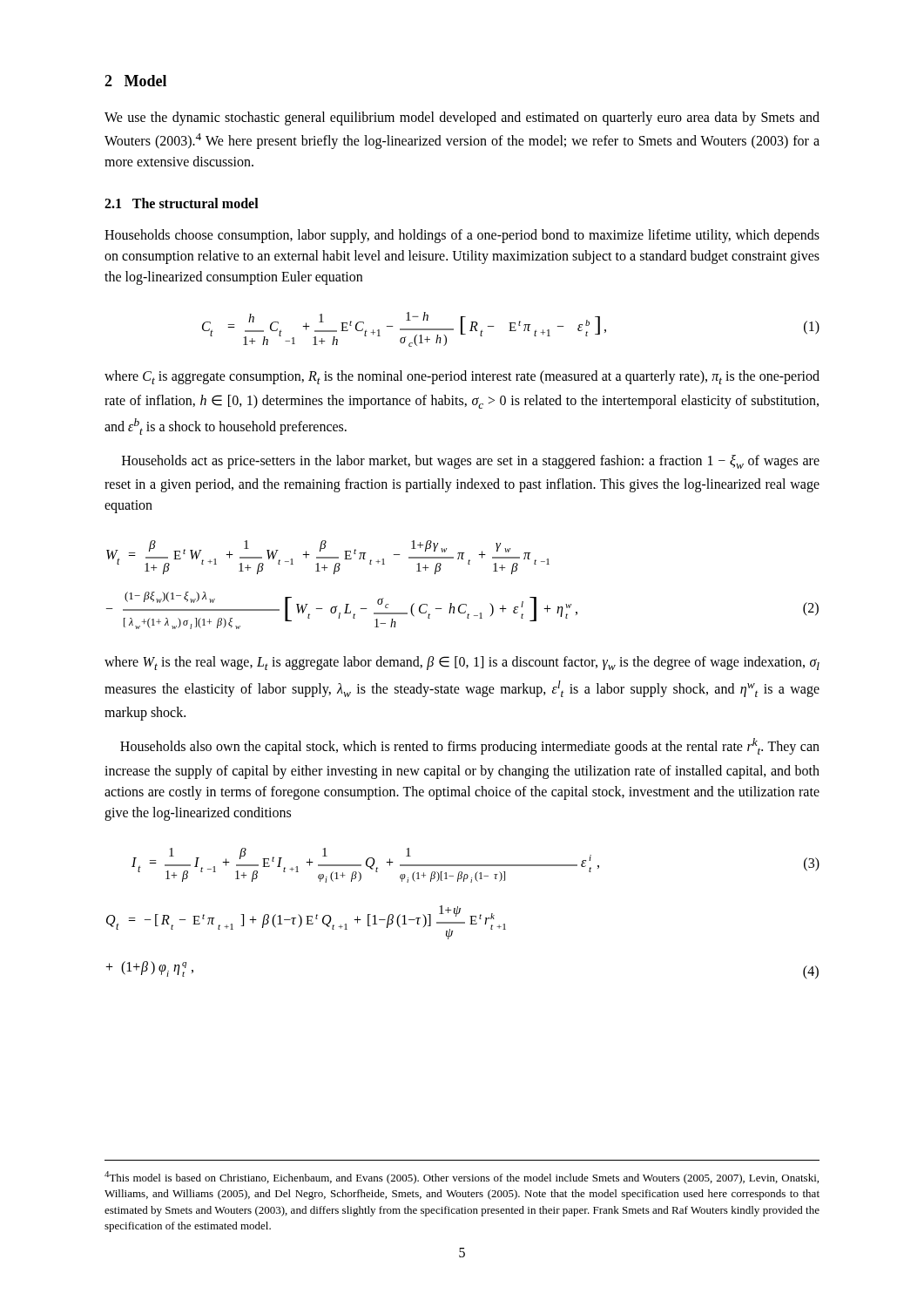
Task: Click on the section header that reads "2.1 The structural model"
Action: [x=182, y=203]
